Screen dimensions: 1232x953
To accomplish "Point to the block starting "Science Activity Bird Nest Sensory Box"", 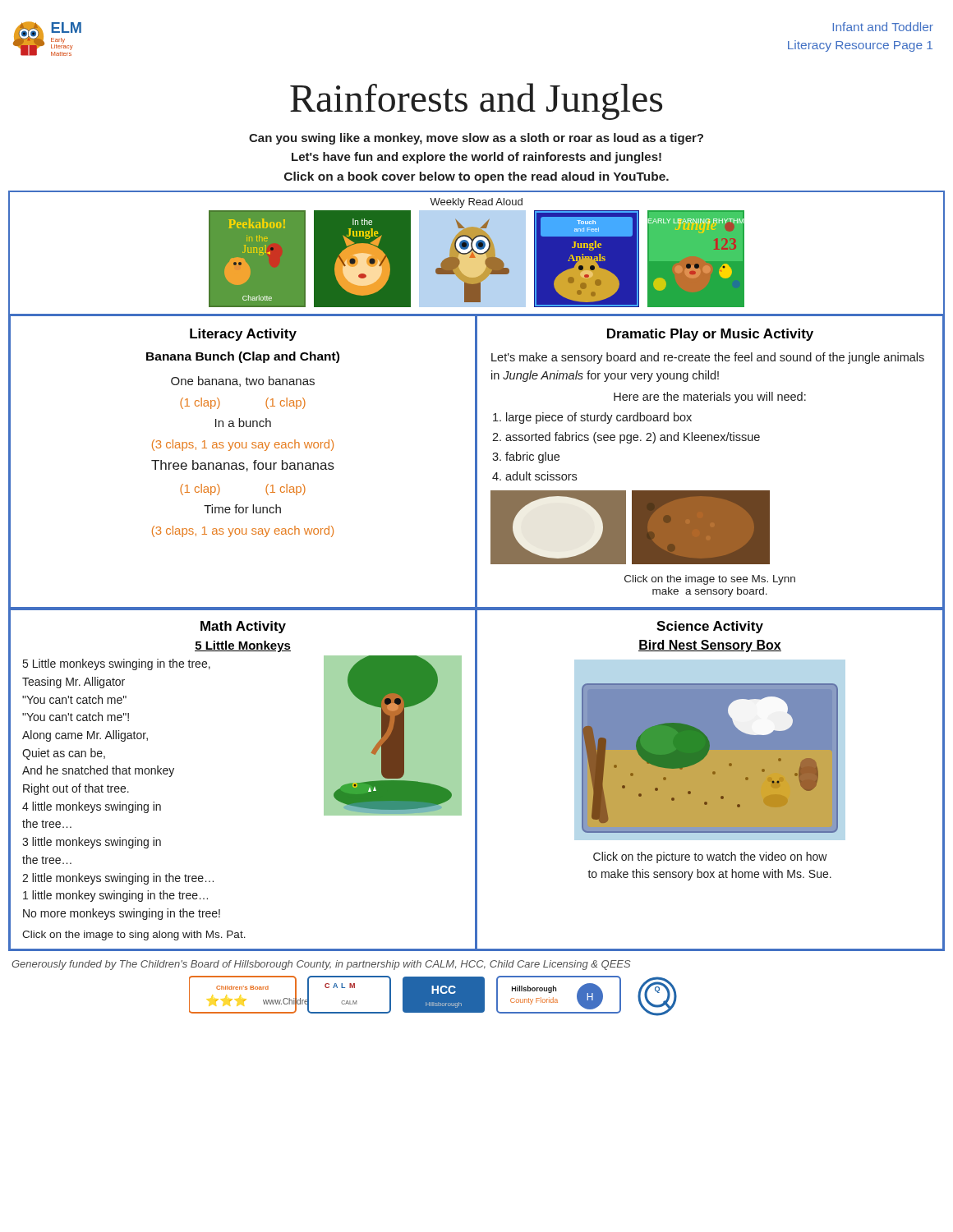I will (x=710, y=751).
